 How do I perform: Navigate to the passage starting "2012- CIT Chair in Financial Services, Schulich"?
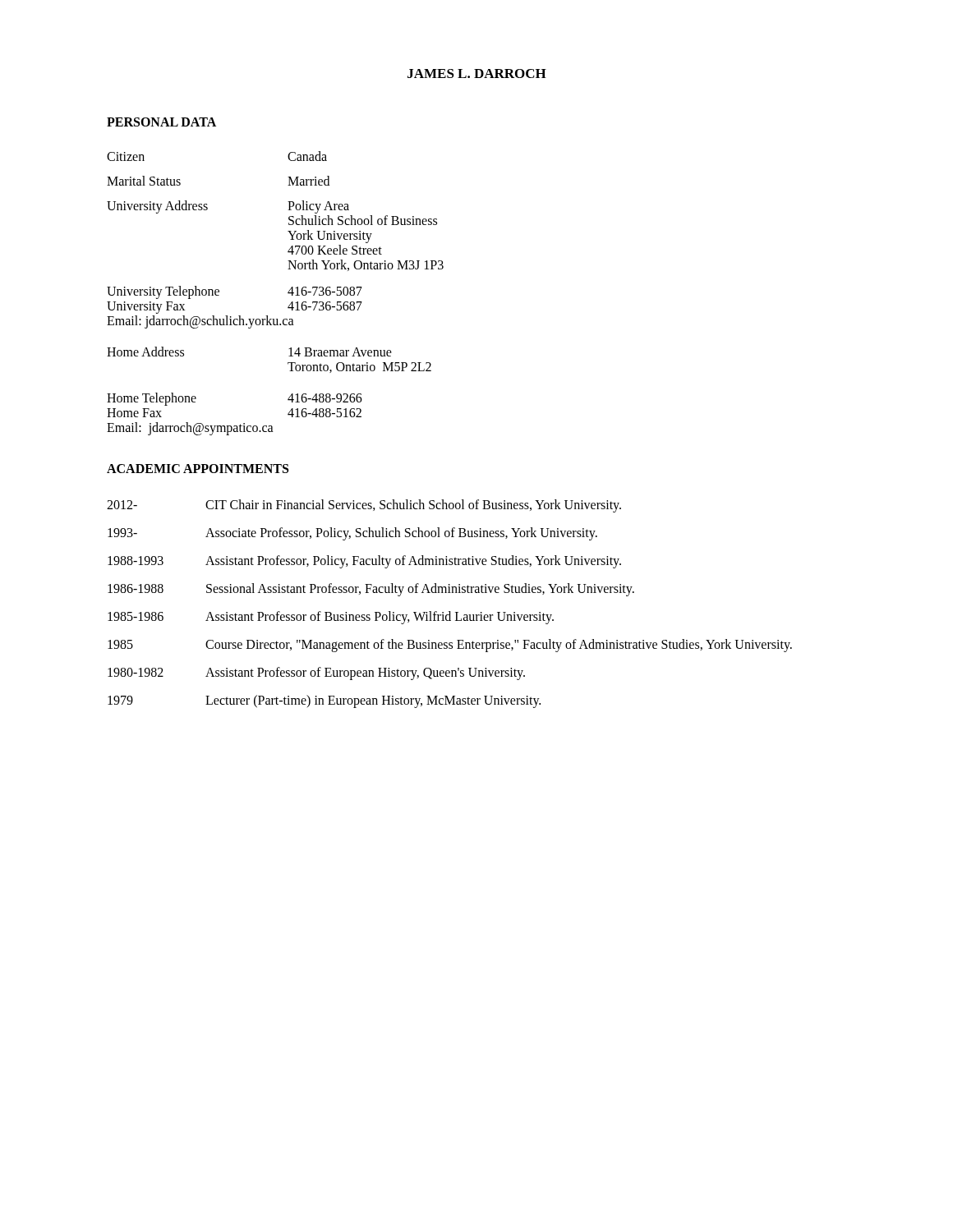click(476, 505)
